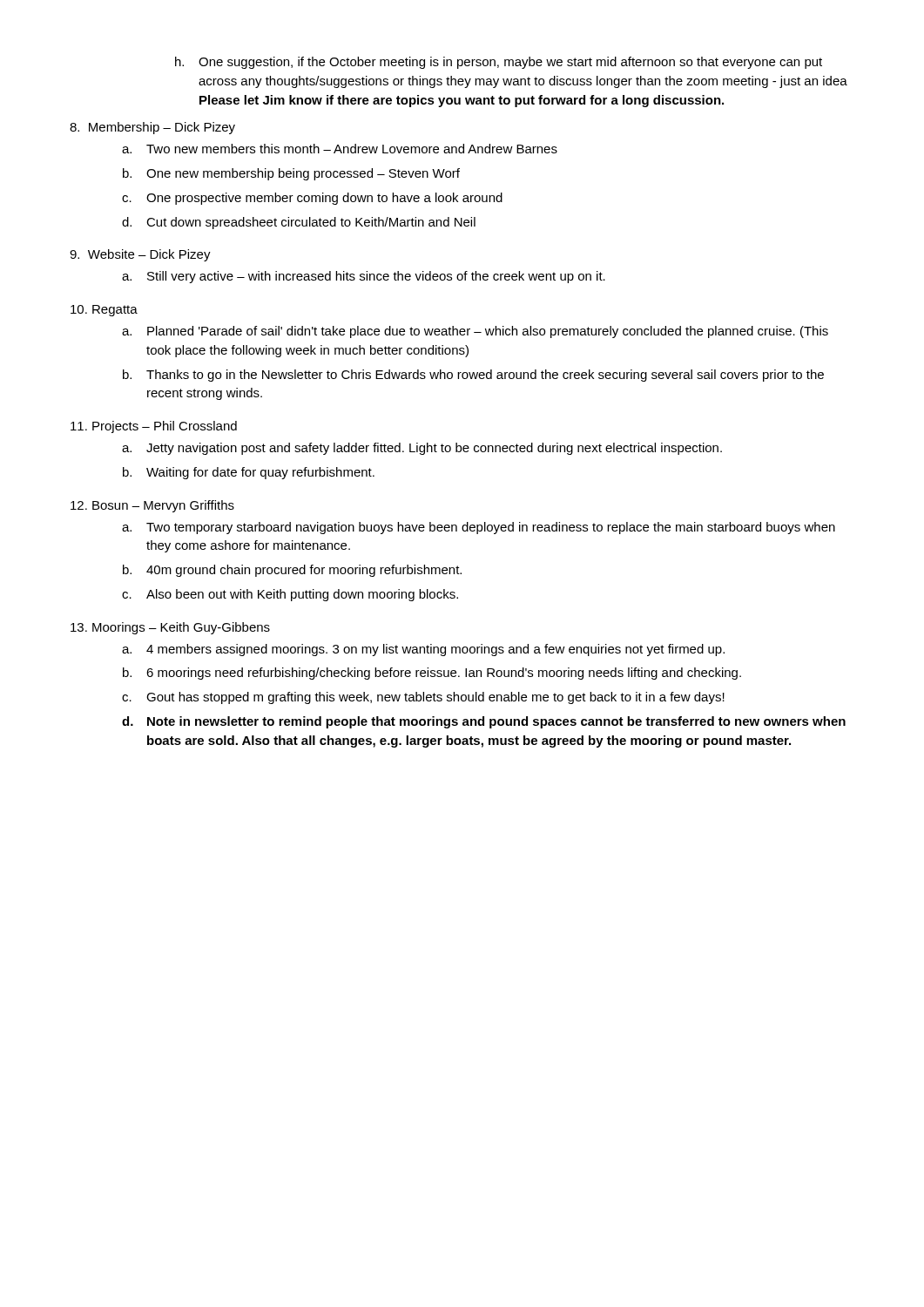Select the list item that reads "b.One new membership being processed – Steven"
The height and width of the screenshot is (1307, 924).
pos(291,174)
